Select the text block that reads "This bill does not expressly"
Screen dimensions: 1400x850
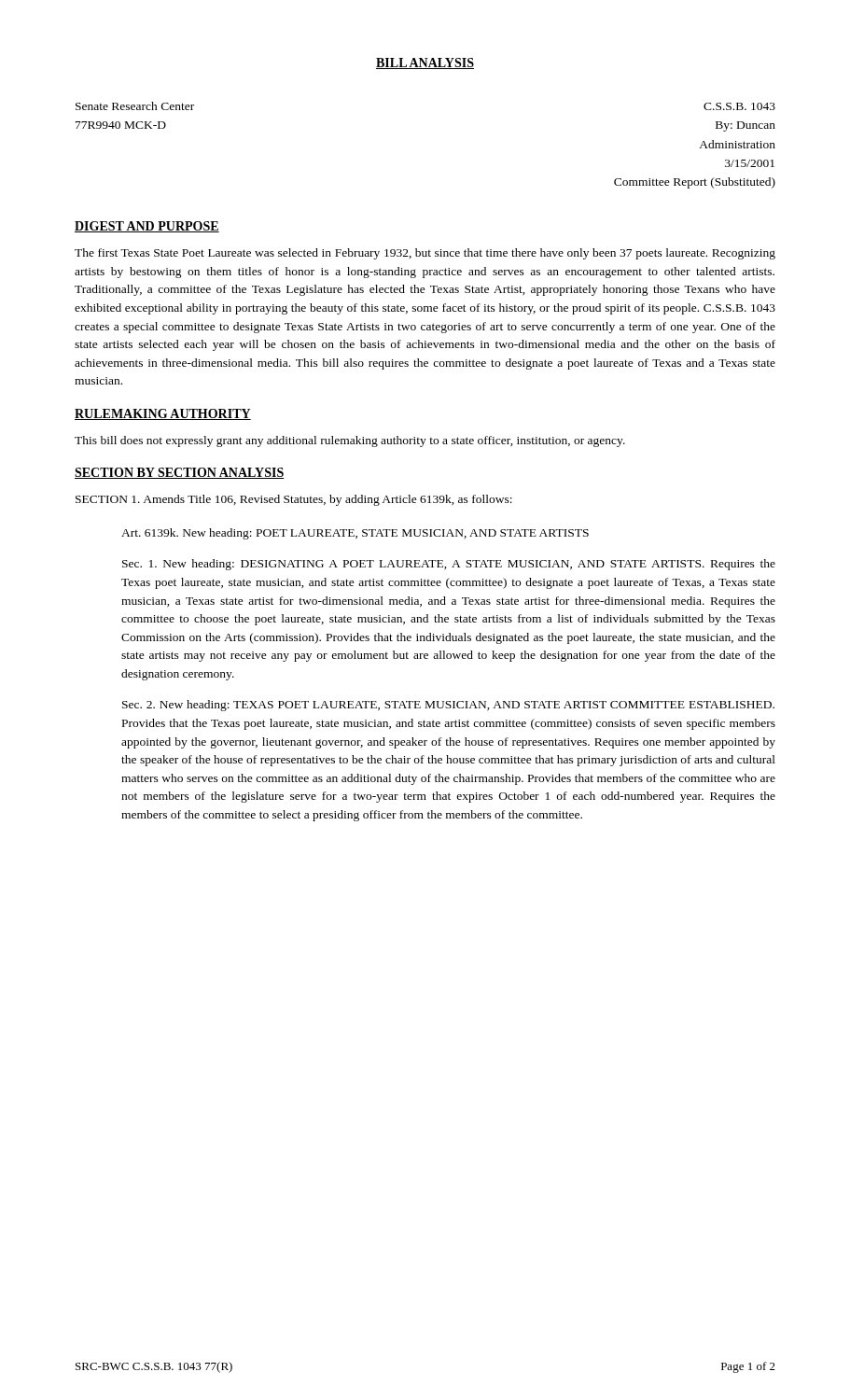pyautogui.click(x=350, y=440)
